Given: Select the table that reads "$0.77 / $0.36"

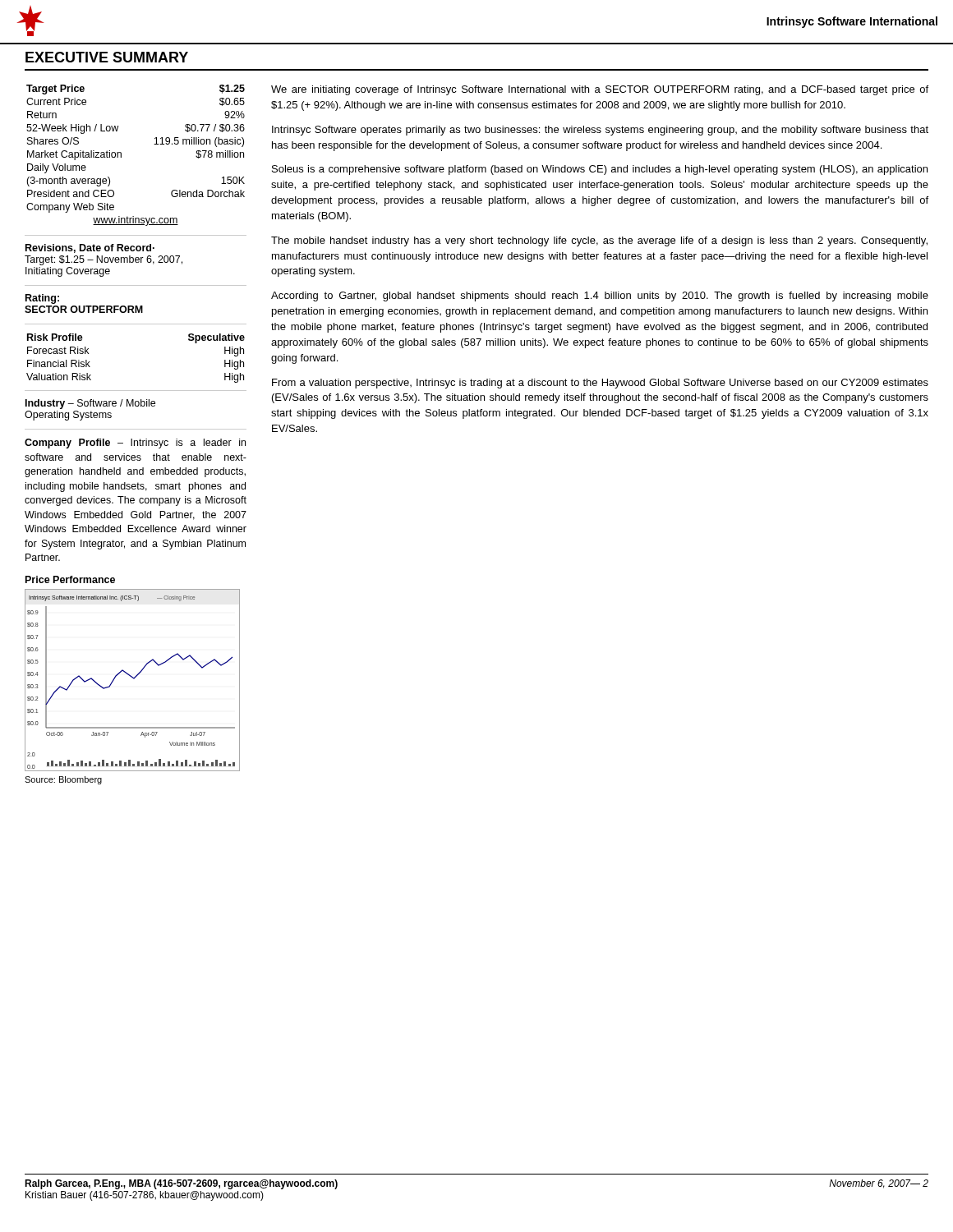Looking at the screenshot, I should (136, 154).
